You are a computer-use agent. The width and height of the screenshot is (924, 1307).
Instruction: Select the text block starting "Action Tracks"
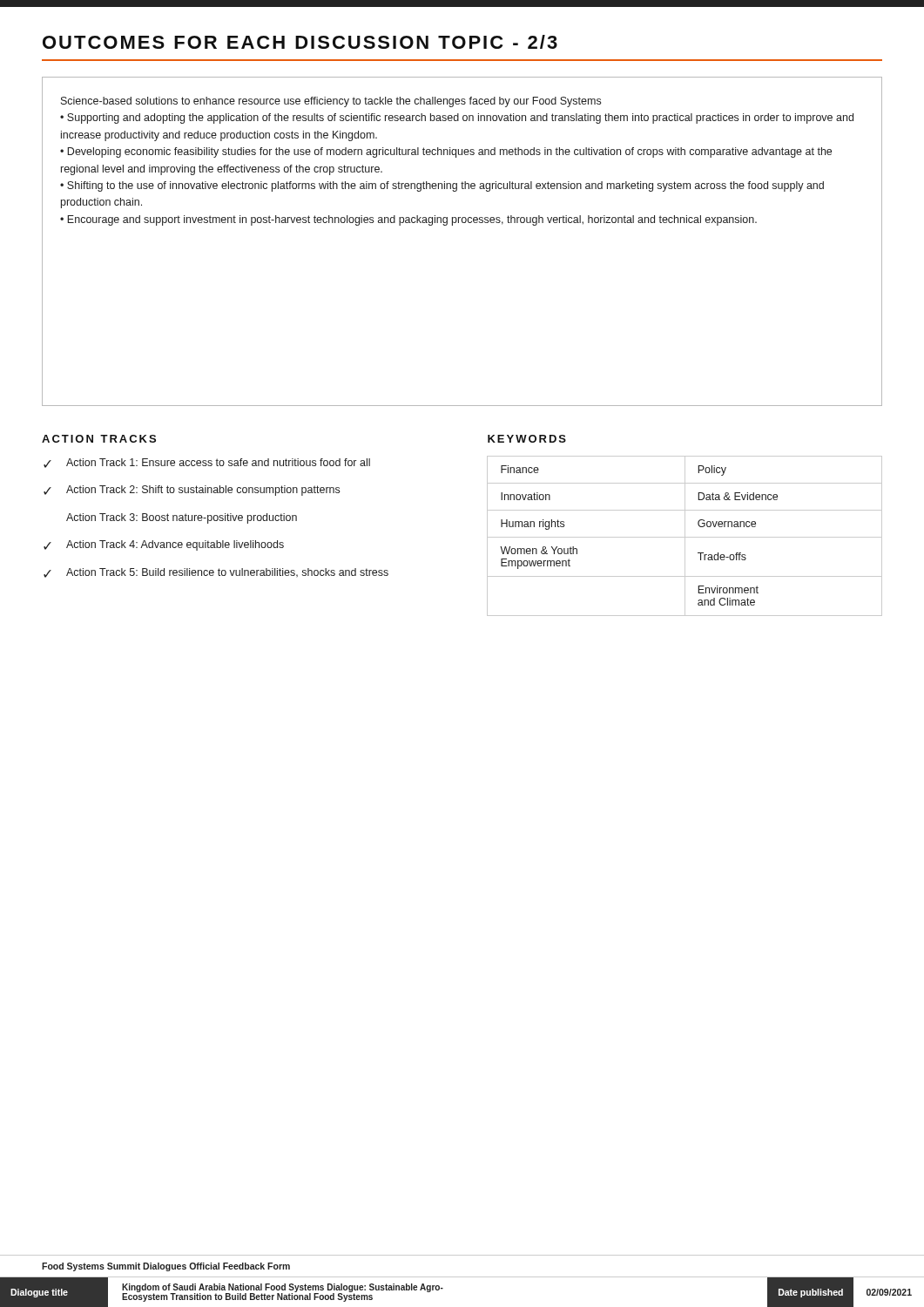pyautogui.click(x=100, y=439)
